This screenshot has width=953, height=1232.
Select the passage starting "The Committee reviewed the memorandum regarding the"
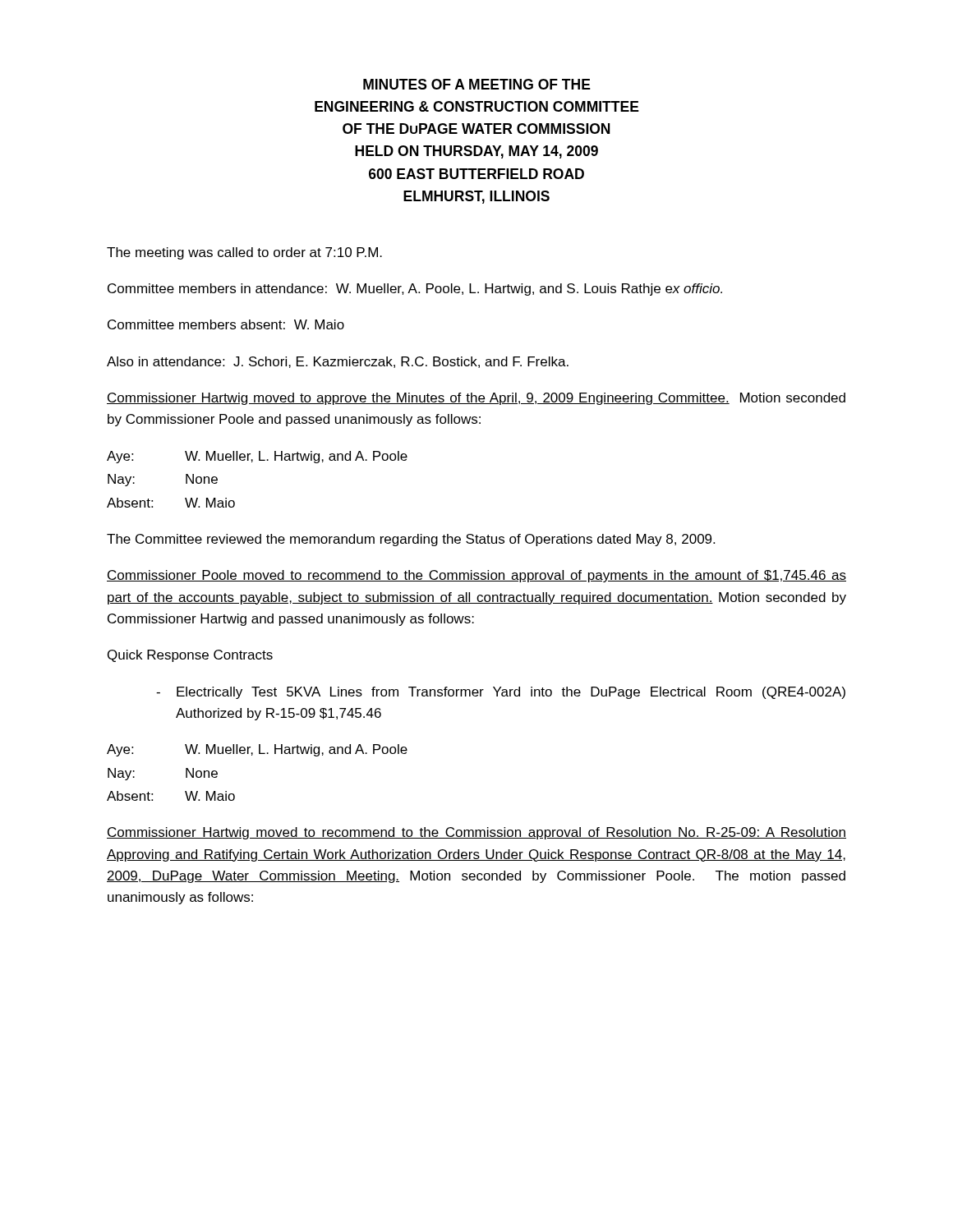pyautogui.click(x=412, y=539)
